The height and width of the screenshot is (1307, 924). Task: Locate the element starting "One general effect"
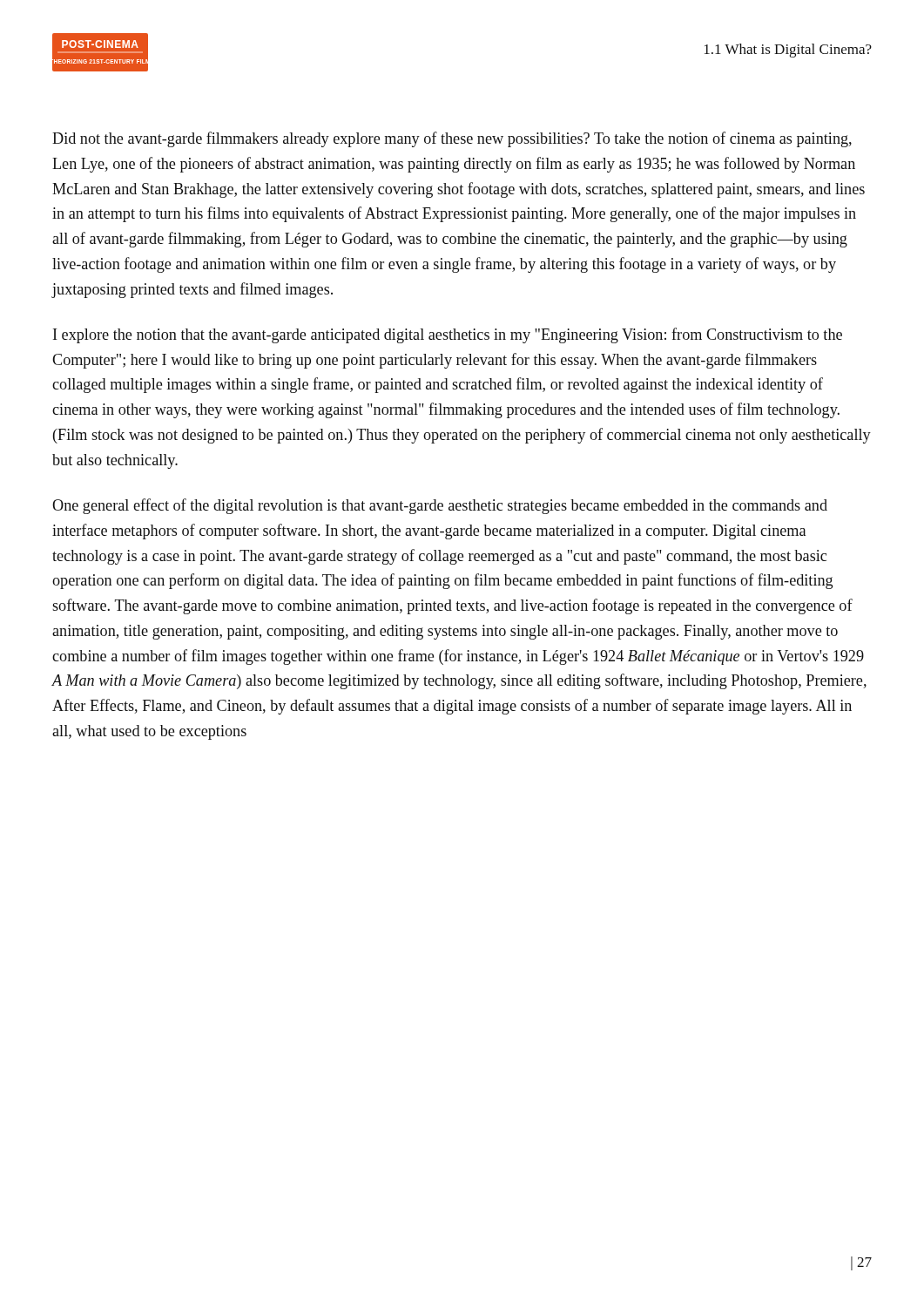(x=460, y=618)
